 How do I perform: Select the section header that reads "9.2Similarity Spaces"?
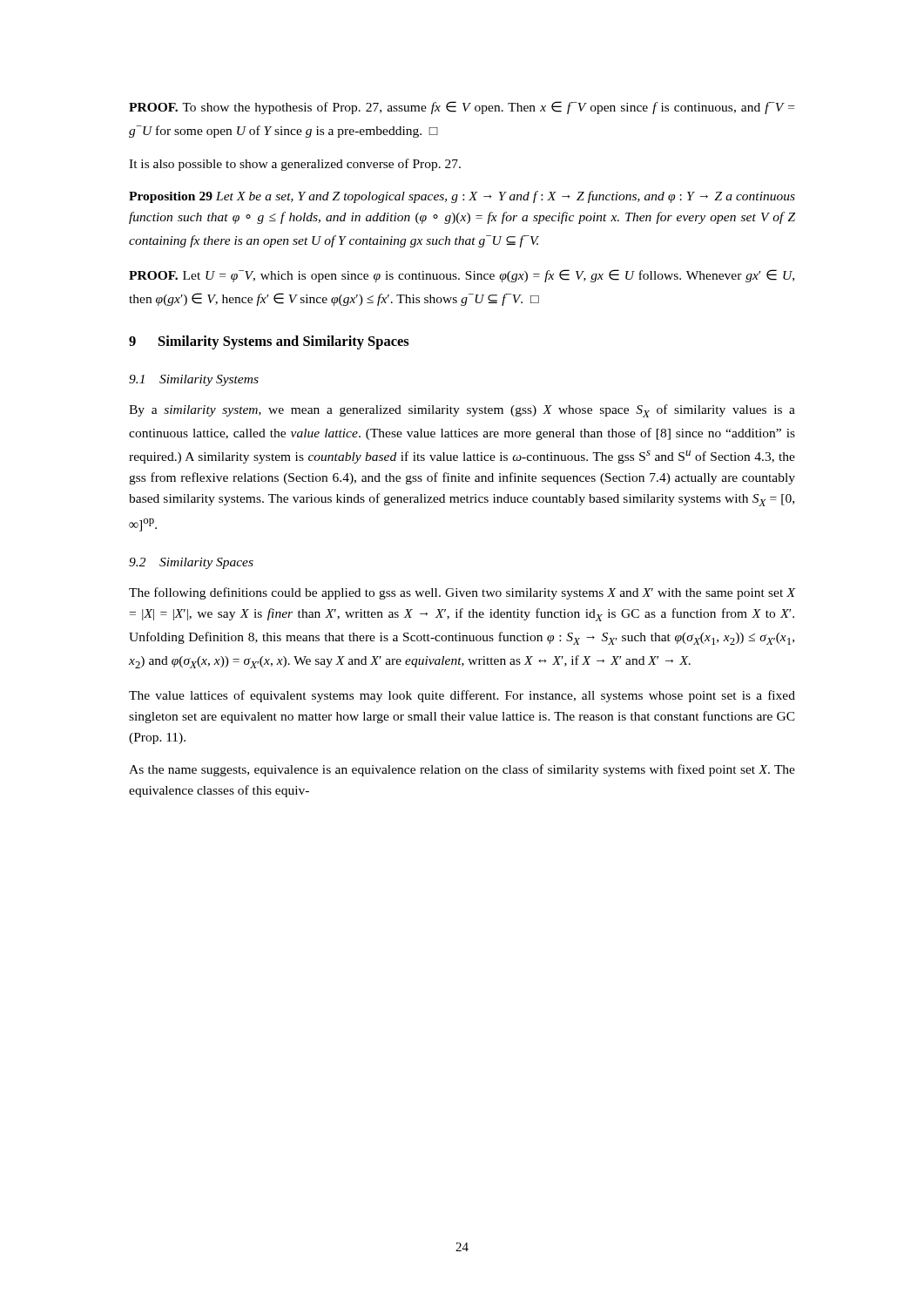pos(191,563)
